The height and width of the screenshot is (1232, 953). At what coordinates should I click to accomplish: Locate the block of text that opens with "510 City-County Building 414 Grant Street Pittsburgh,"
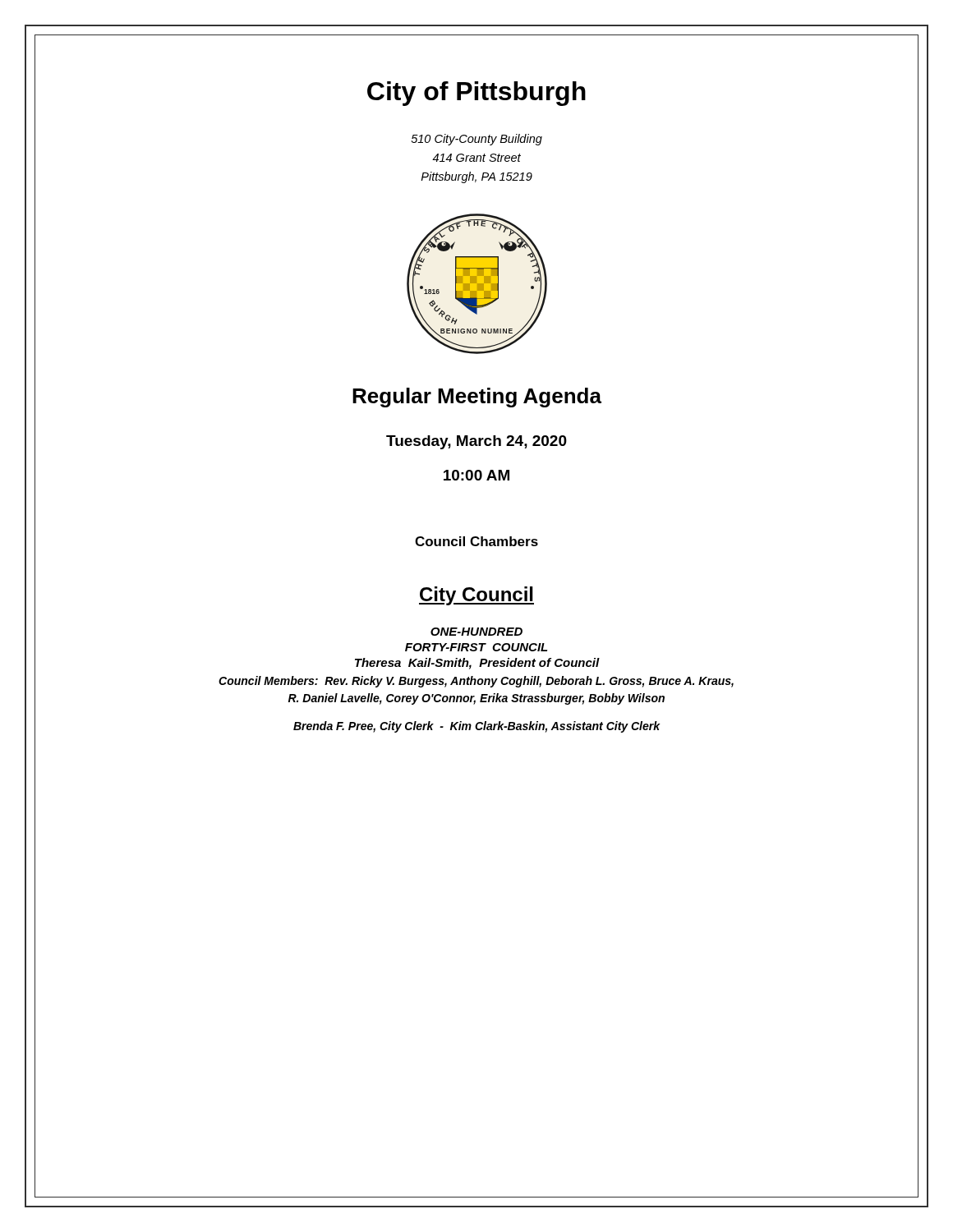click(x=476, y=158)
